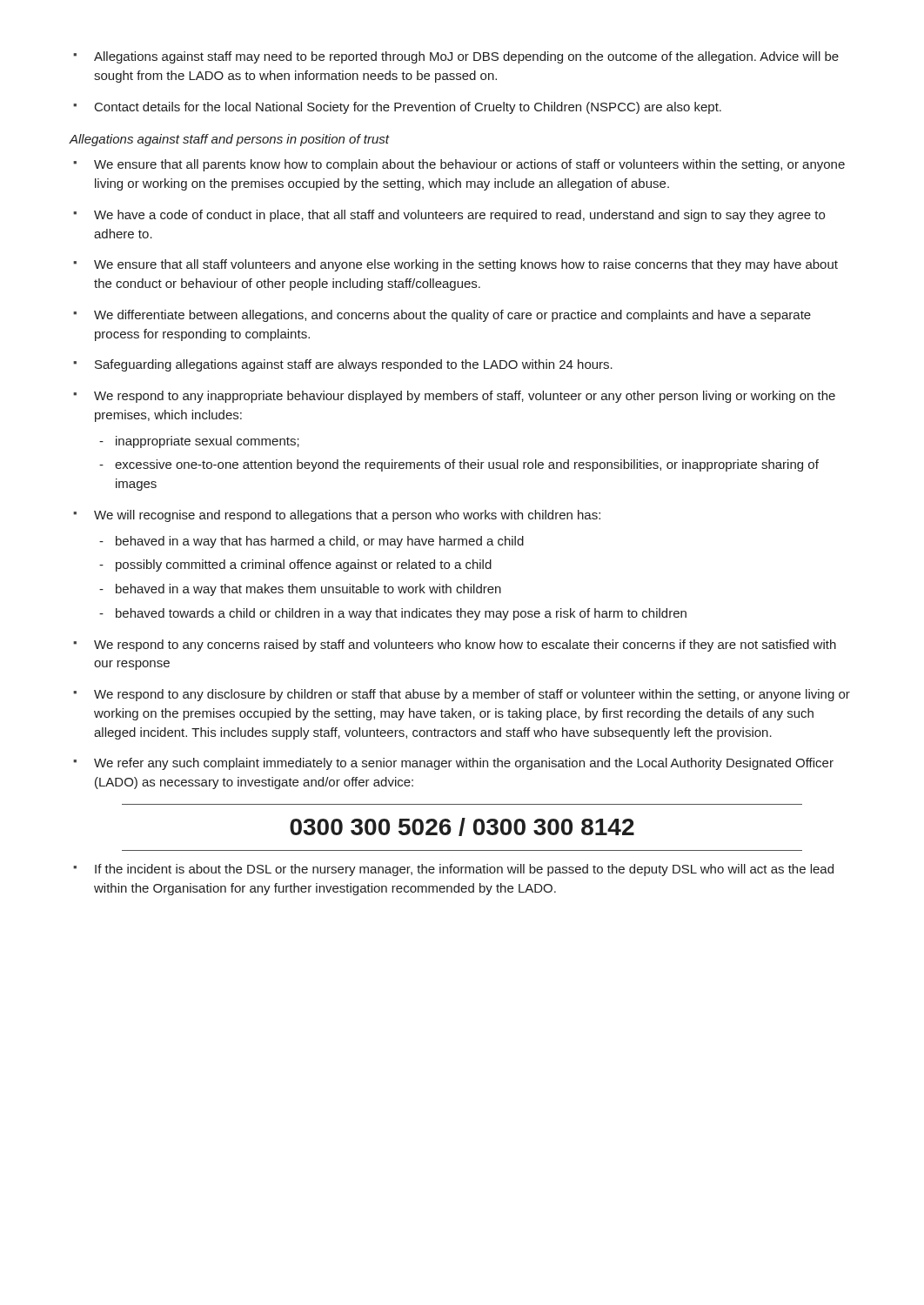This screenshot has width=924, height=1305.
Task: Navigate to the region starting "We refer any"
Action: click(464, 772)
